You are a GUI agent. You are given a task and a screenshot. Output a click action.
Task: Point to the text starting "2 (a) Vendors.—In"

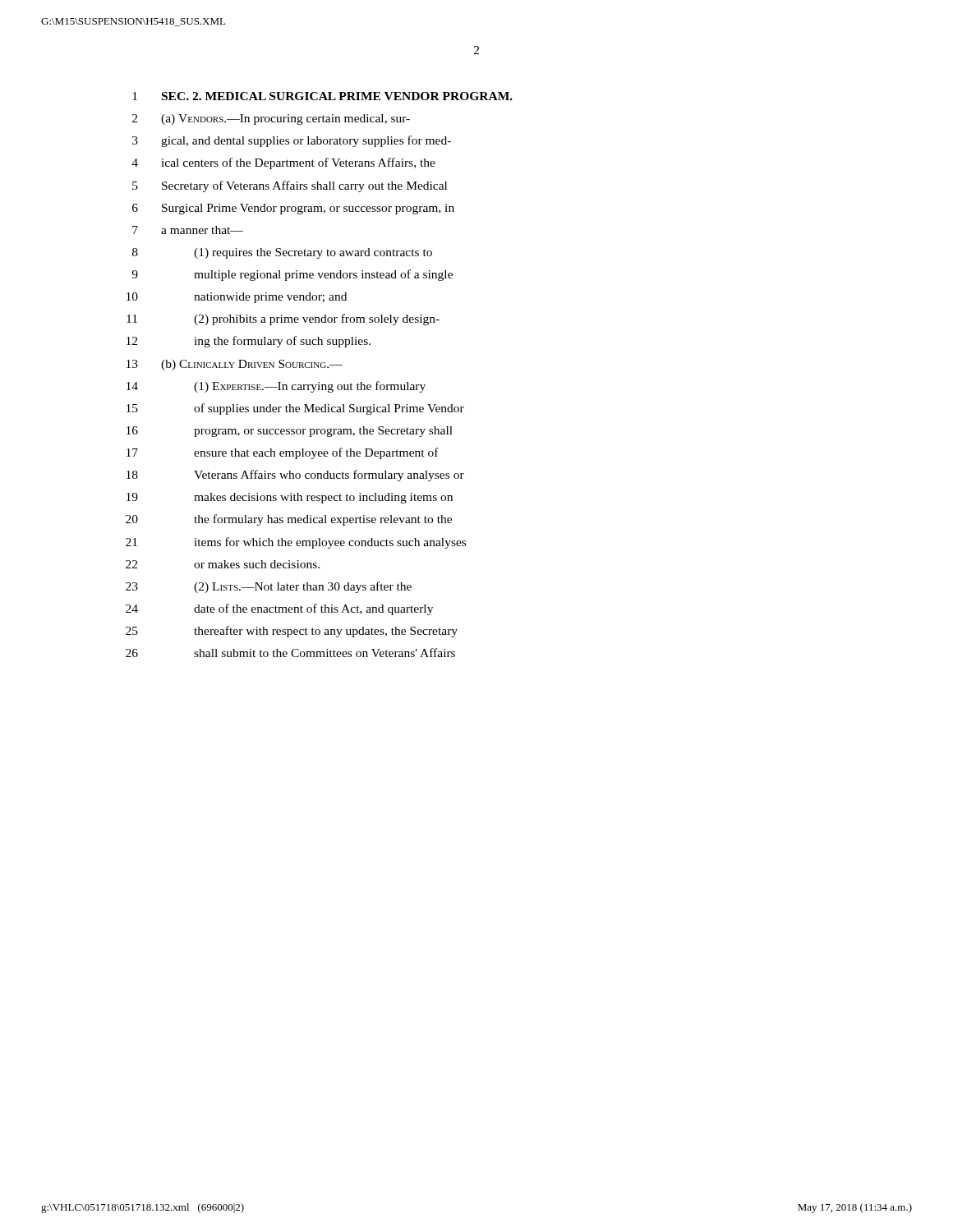click(x=259, y=118)
